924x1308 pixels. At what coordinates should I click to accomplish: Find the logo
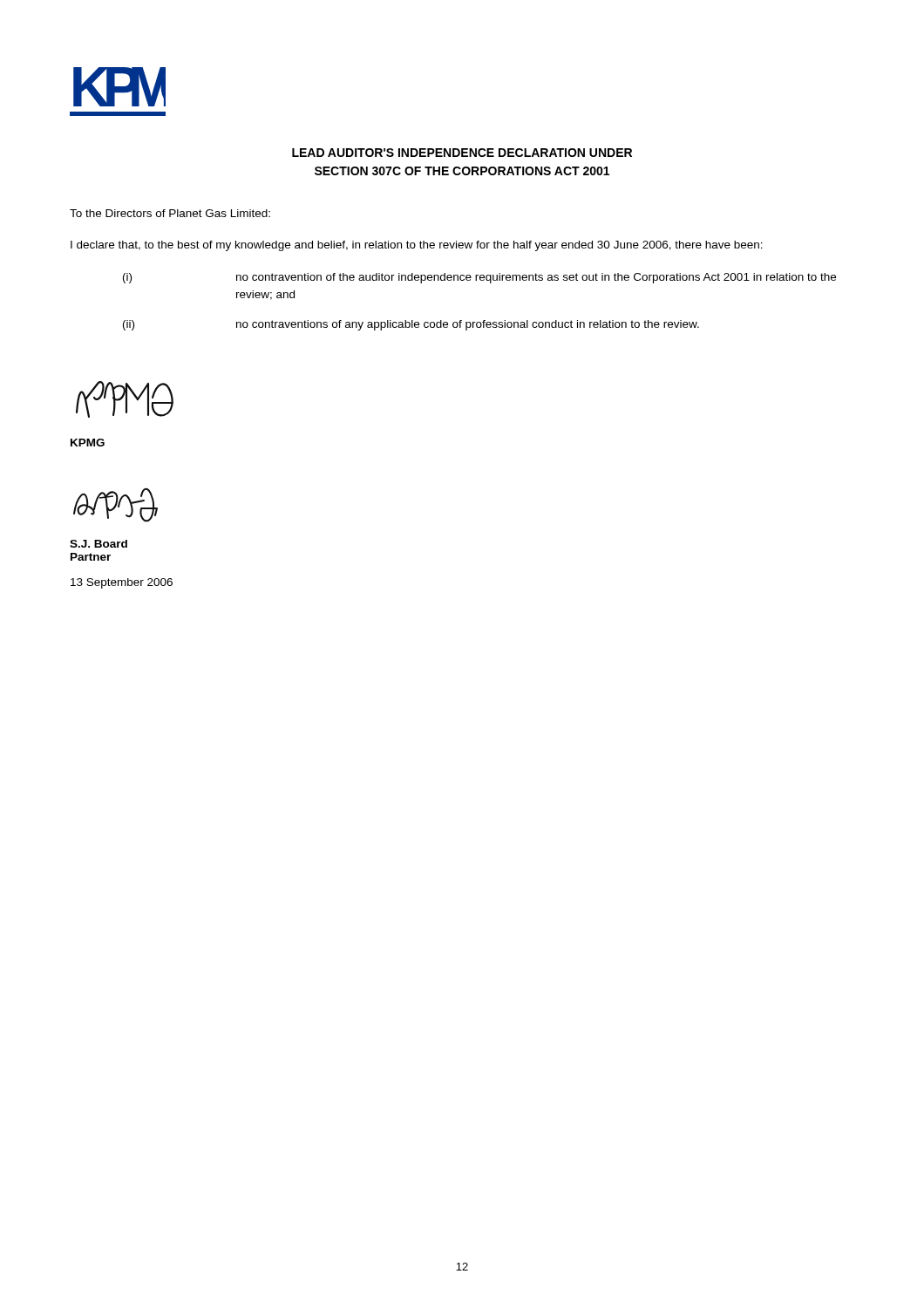tap(462, 85)
